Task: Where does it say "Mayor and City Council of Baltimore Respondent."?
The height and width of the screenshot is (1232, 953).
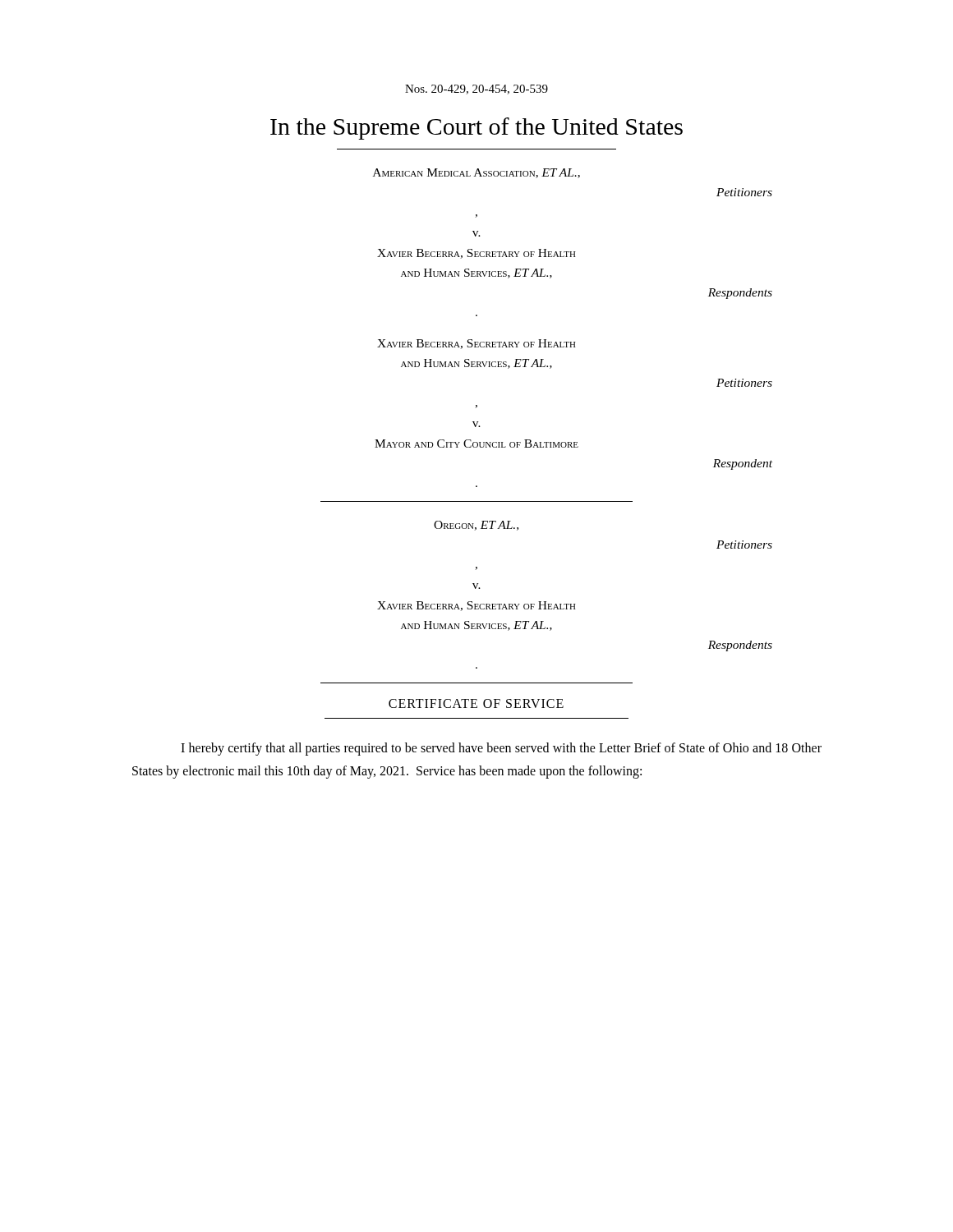Action: [x=476, y=444]
